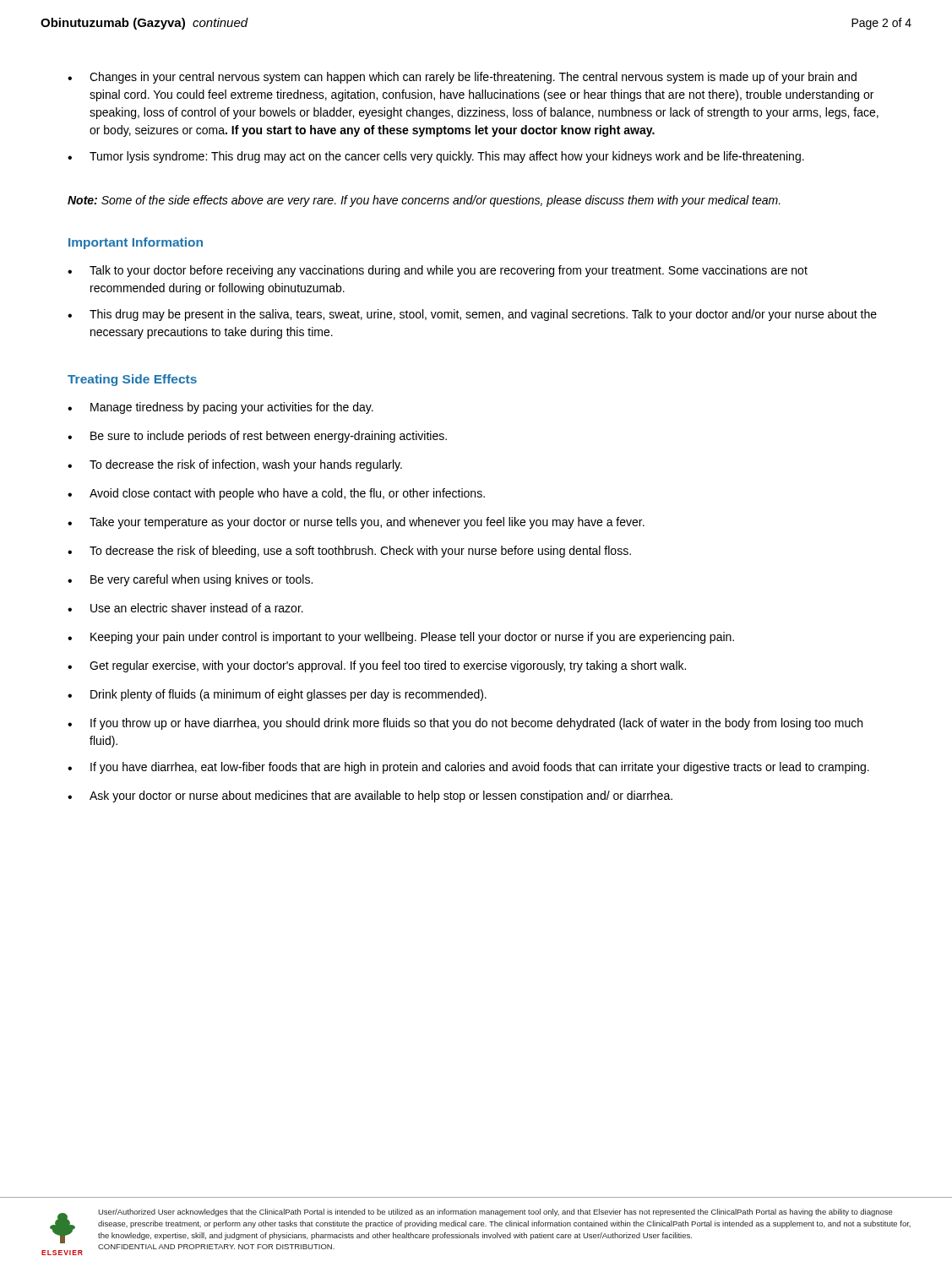Where is the passage that starts "• Manage tiredness by pacing your activities for"?

(220, 408)
